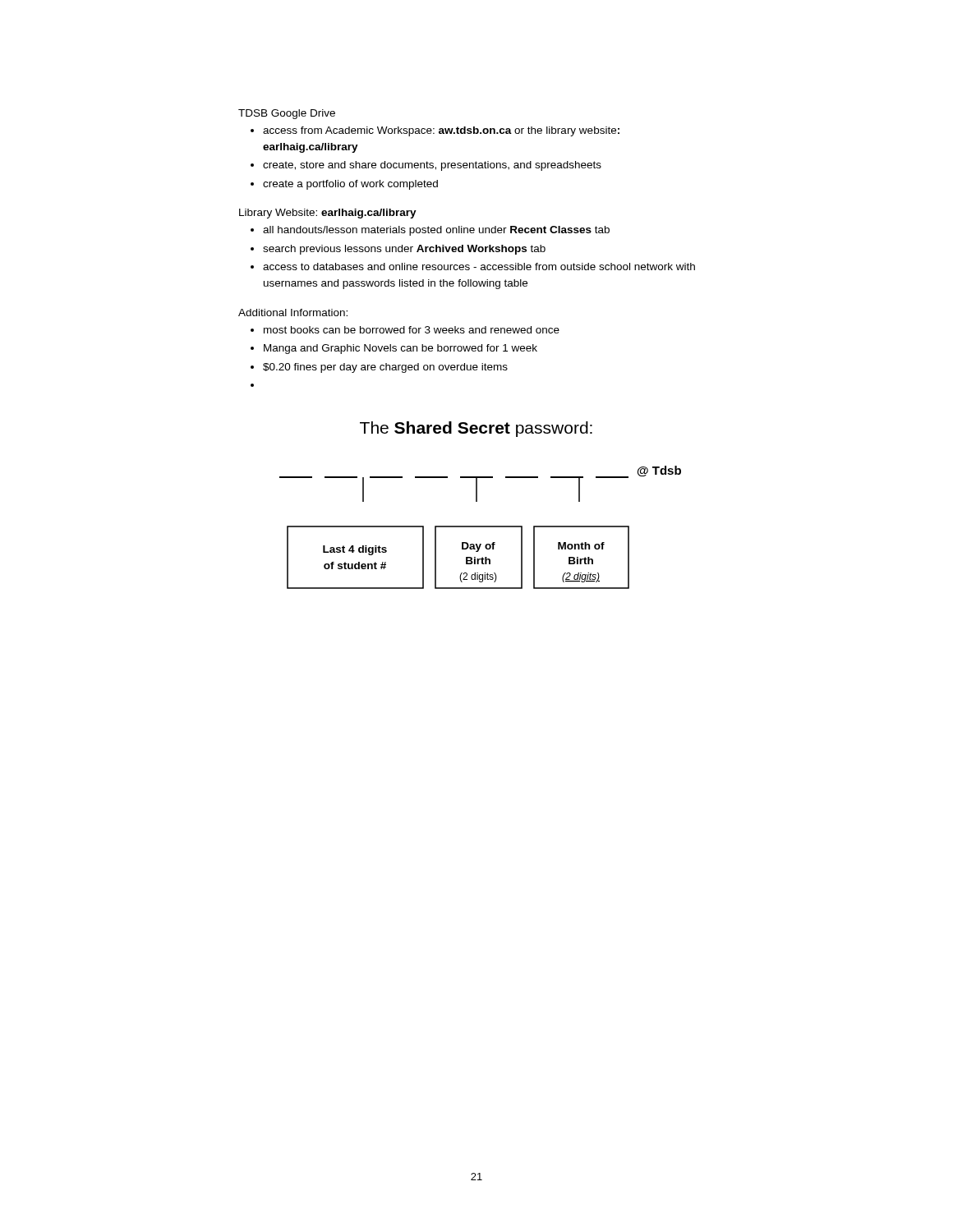953x1232 pixels.
Task: Where is the passage that starts "Manga and Graphic Novels can be borrowed"?
Action: pyautogui.click(x=400, y=348)
